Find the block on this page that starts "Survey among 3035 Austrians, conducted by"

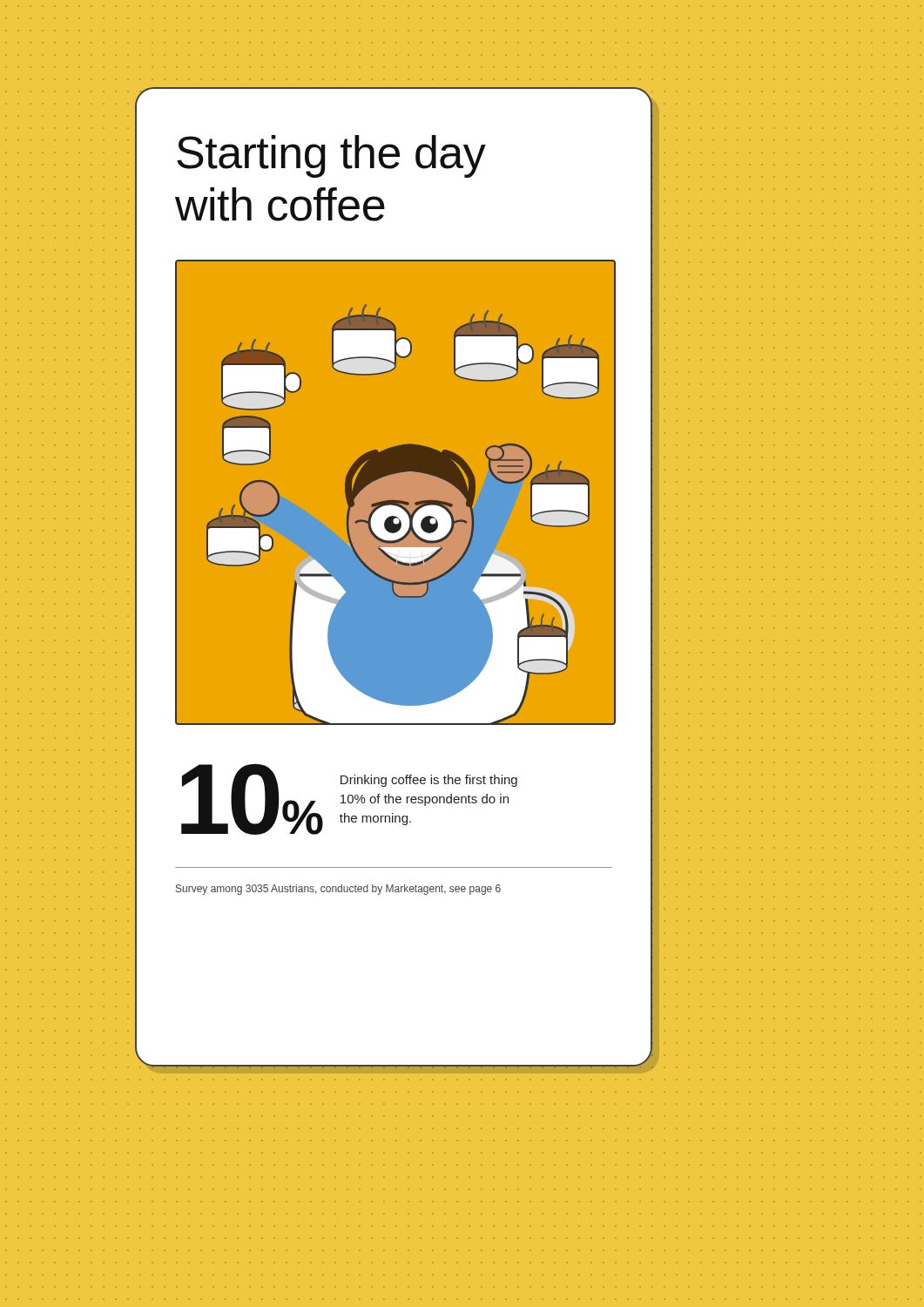[x=338, y=888]
